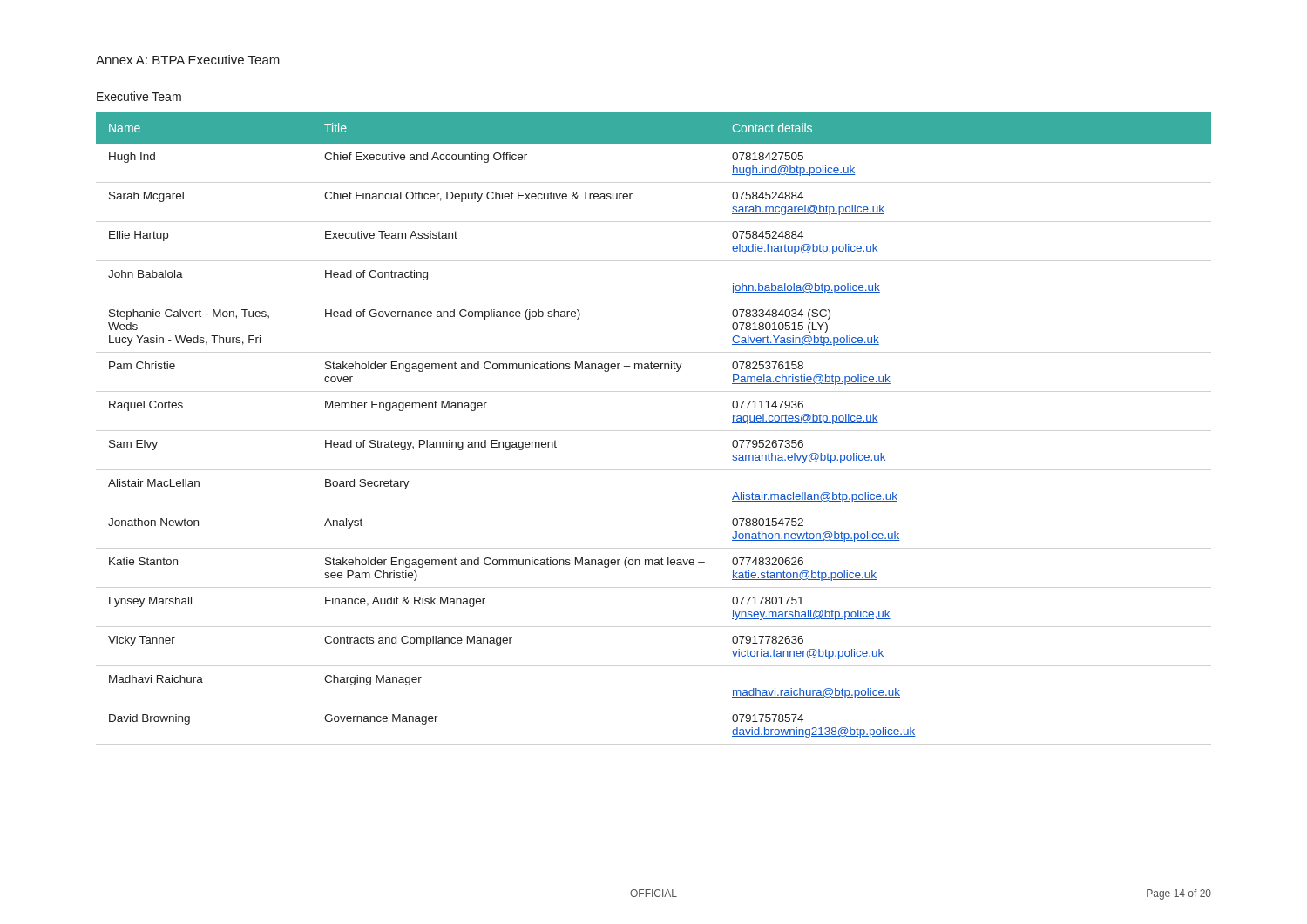Select the table that reads "Raquel Cortes"
The width and height of the screenshot is (1307, 924).
point(654,428)
